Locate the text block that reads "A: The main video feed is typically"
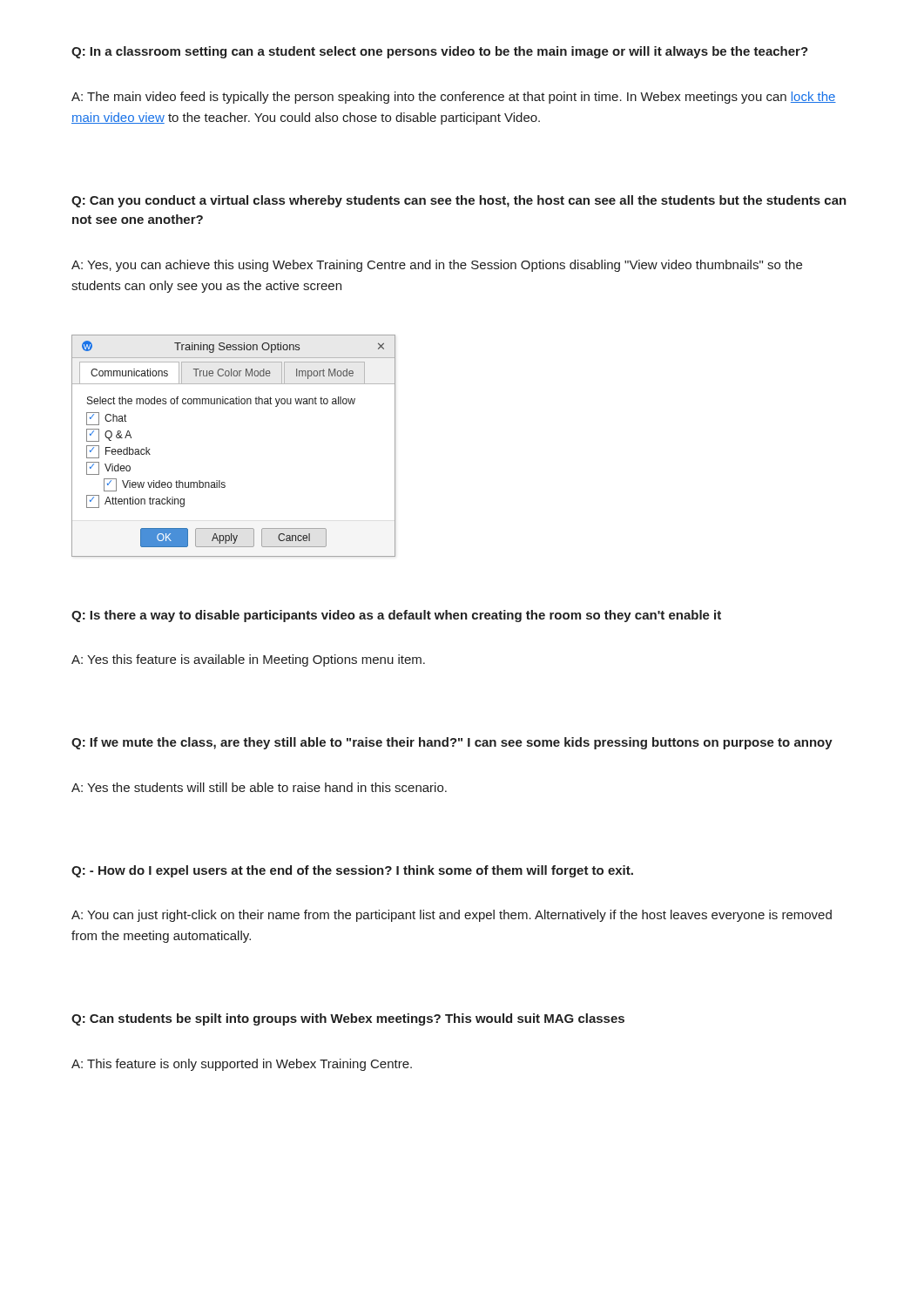Image resolution: width=924 pixels, height=1307 pixels. 462,107
